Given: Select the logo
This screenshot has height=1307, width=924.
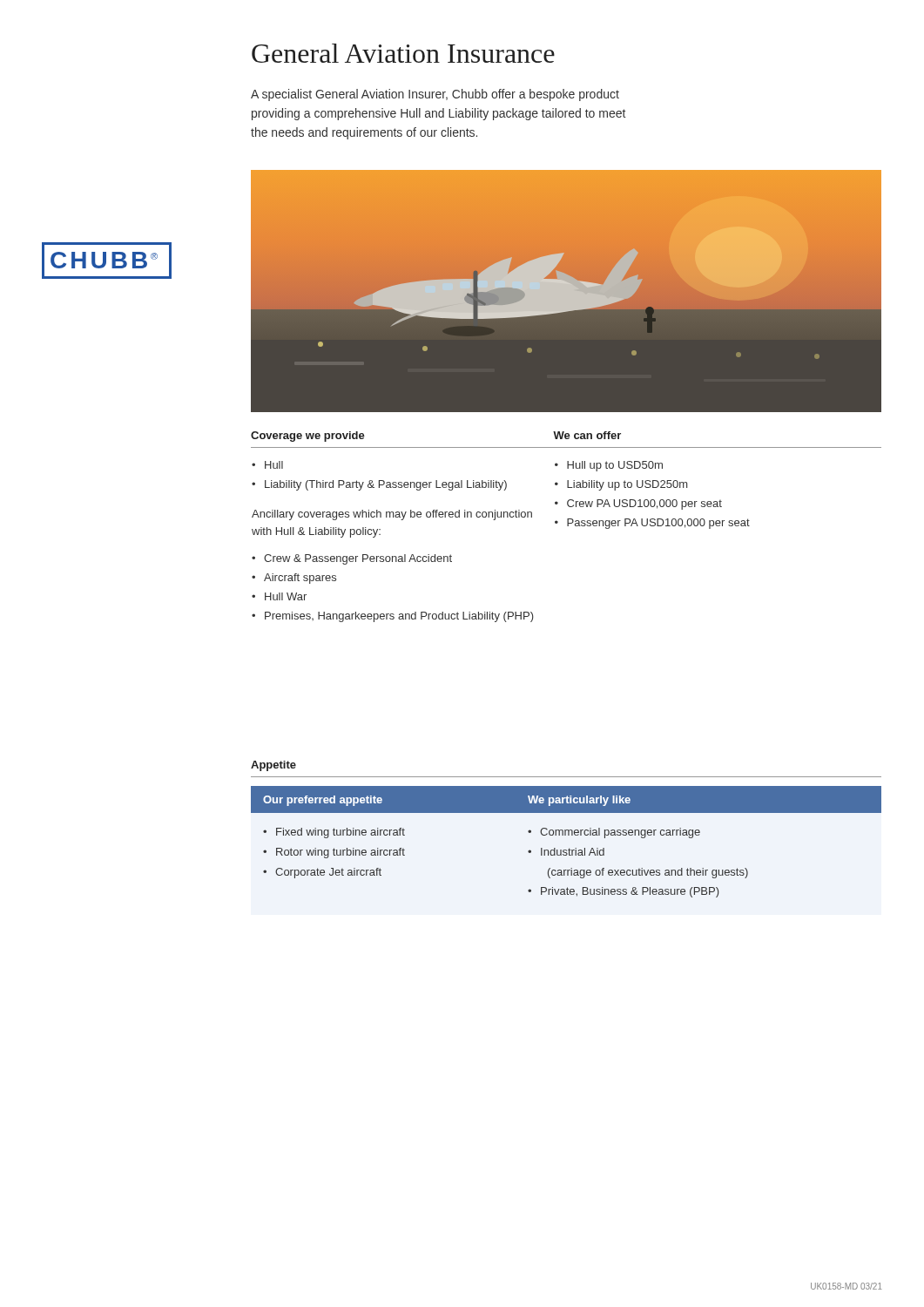Looking at the screenshot, I should tap(111, 260).
